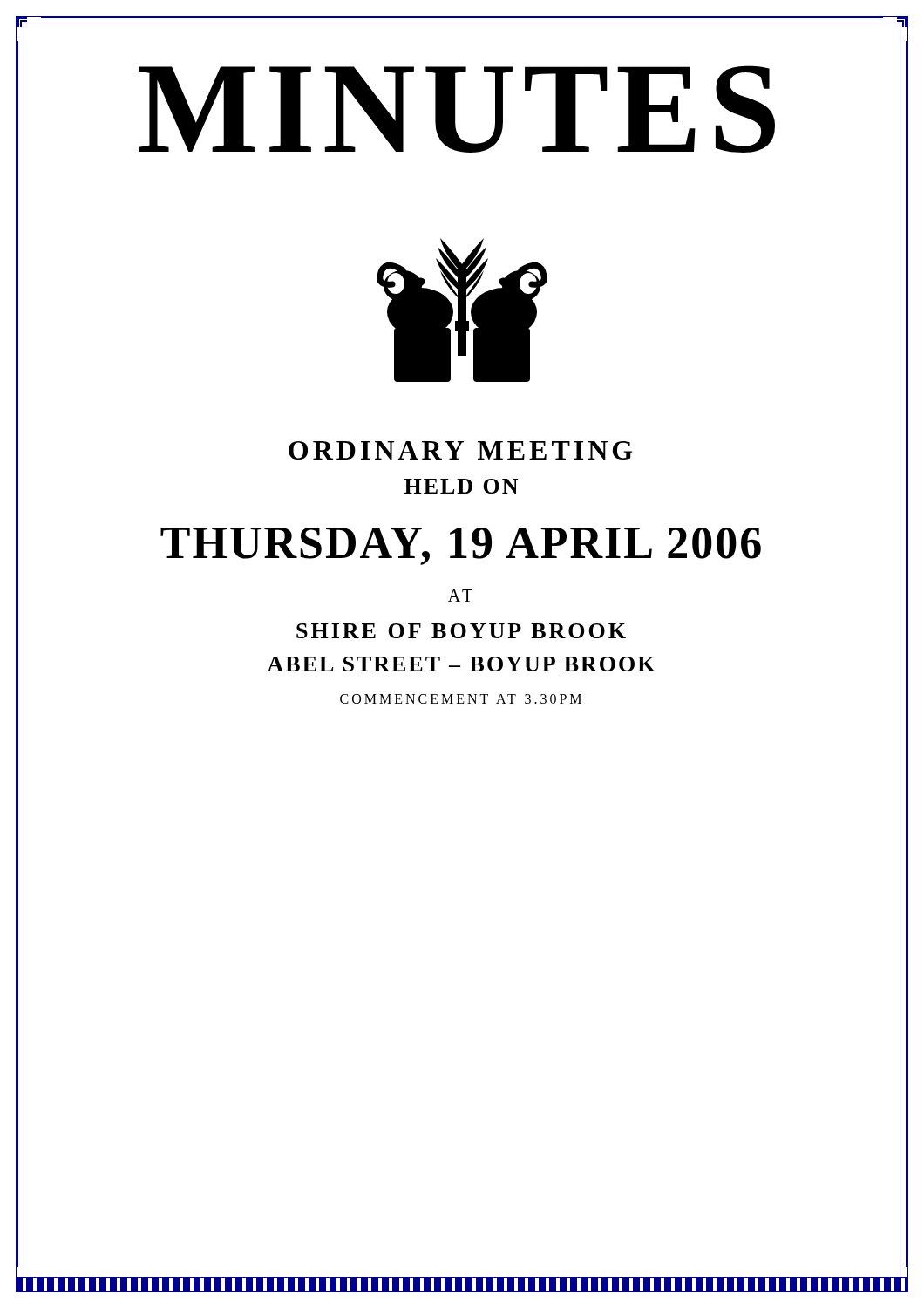Click on the element starting "SHIRE OF BOYUP BROOK"

coord(462,631)
